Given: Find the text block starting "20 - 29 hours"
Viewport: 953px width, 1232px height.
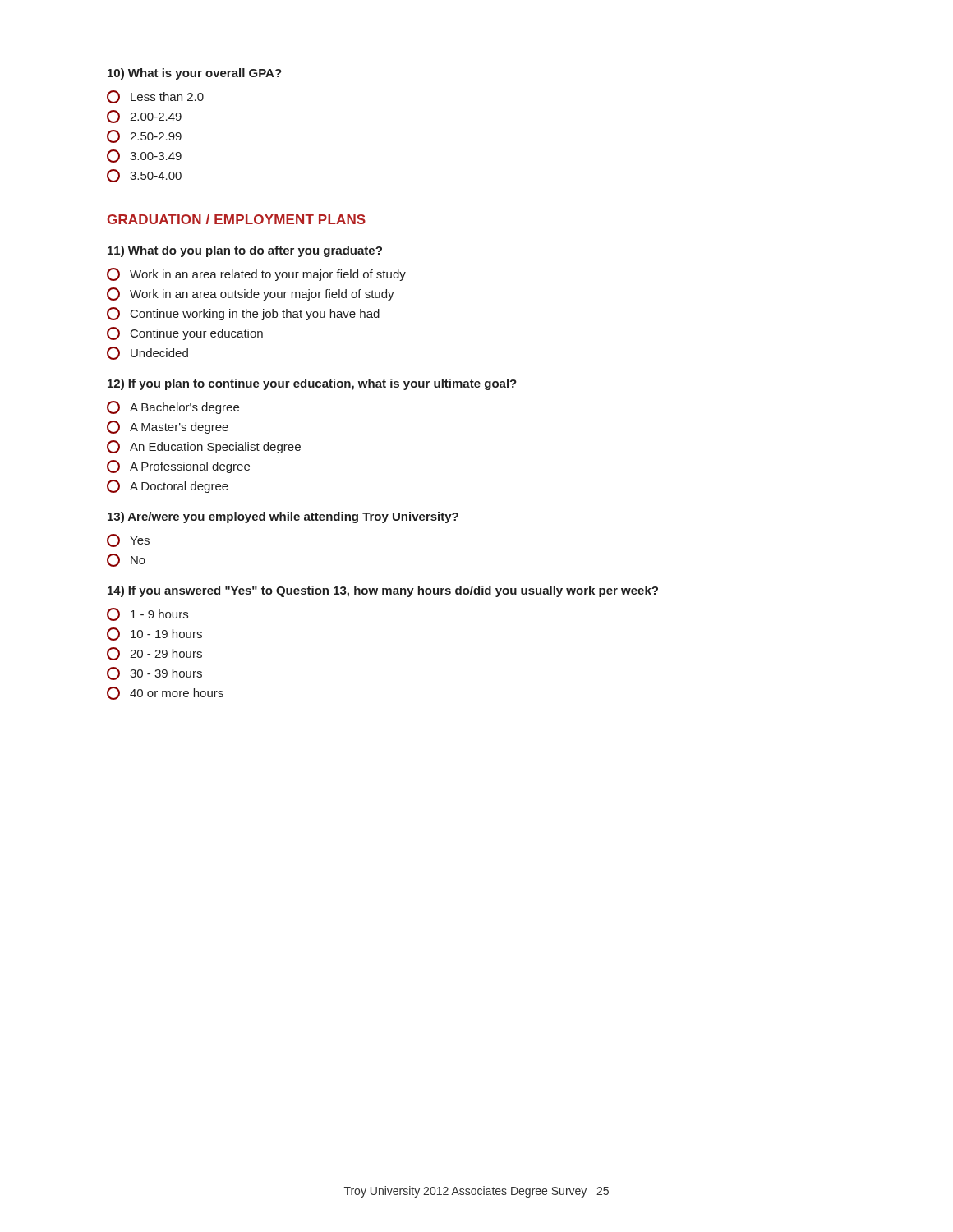Looking at the screenshot, I should tap(155, 653).
